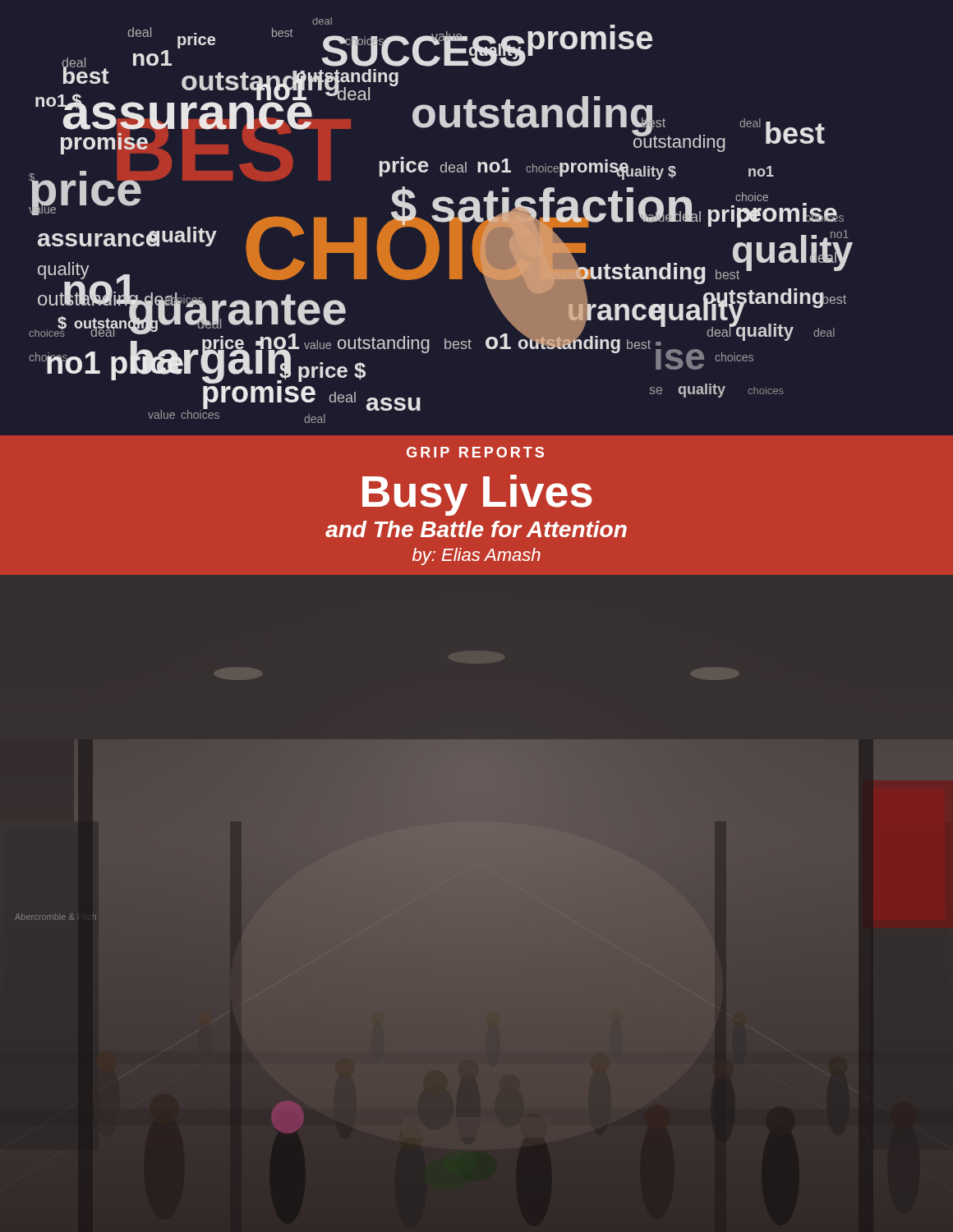This screenshot has height=1232, width=953.
Task: Locate the photo
Action: pyautogui.click(x=476, y=903)
